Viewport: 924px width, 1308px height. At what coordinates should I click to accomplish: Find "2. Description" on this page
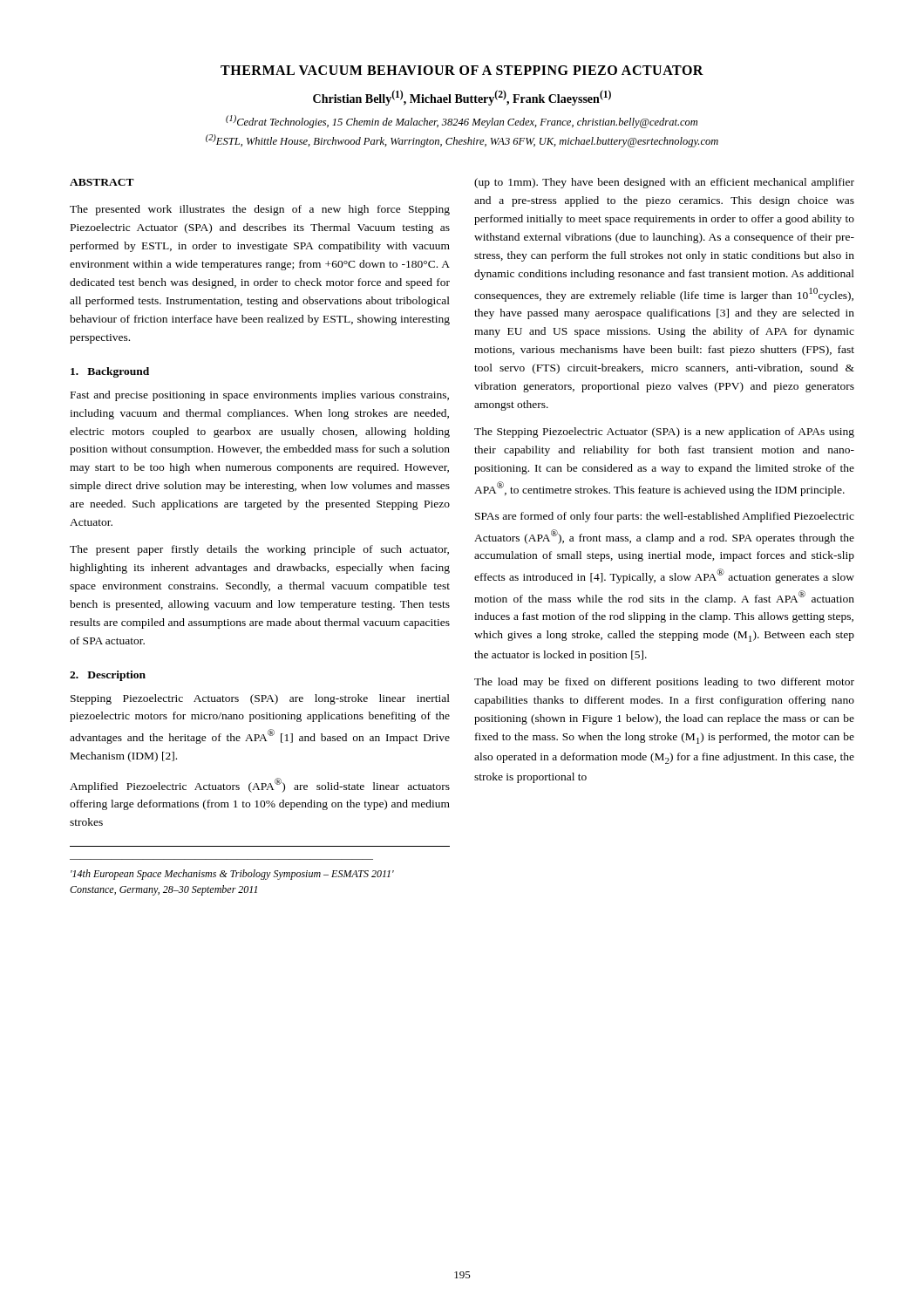pyautogui.click(x=108, y=674)
